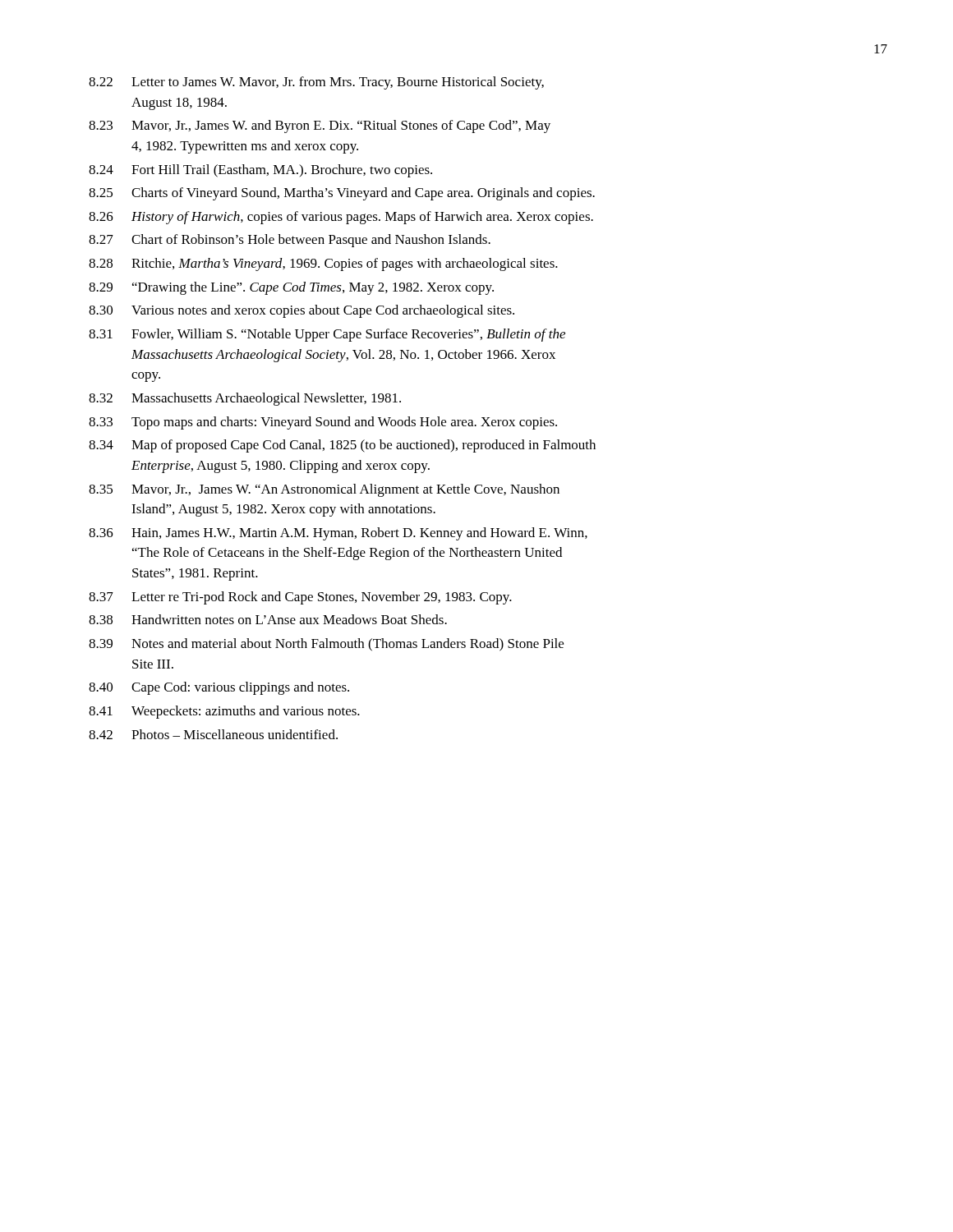Point to the text block starting "8.30 Various notes"
The height and width of the screenshot is (1232, 953).
pyautogui.click(x=488, y=311)
